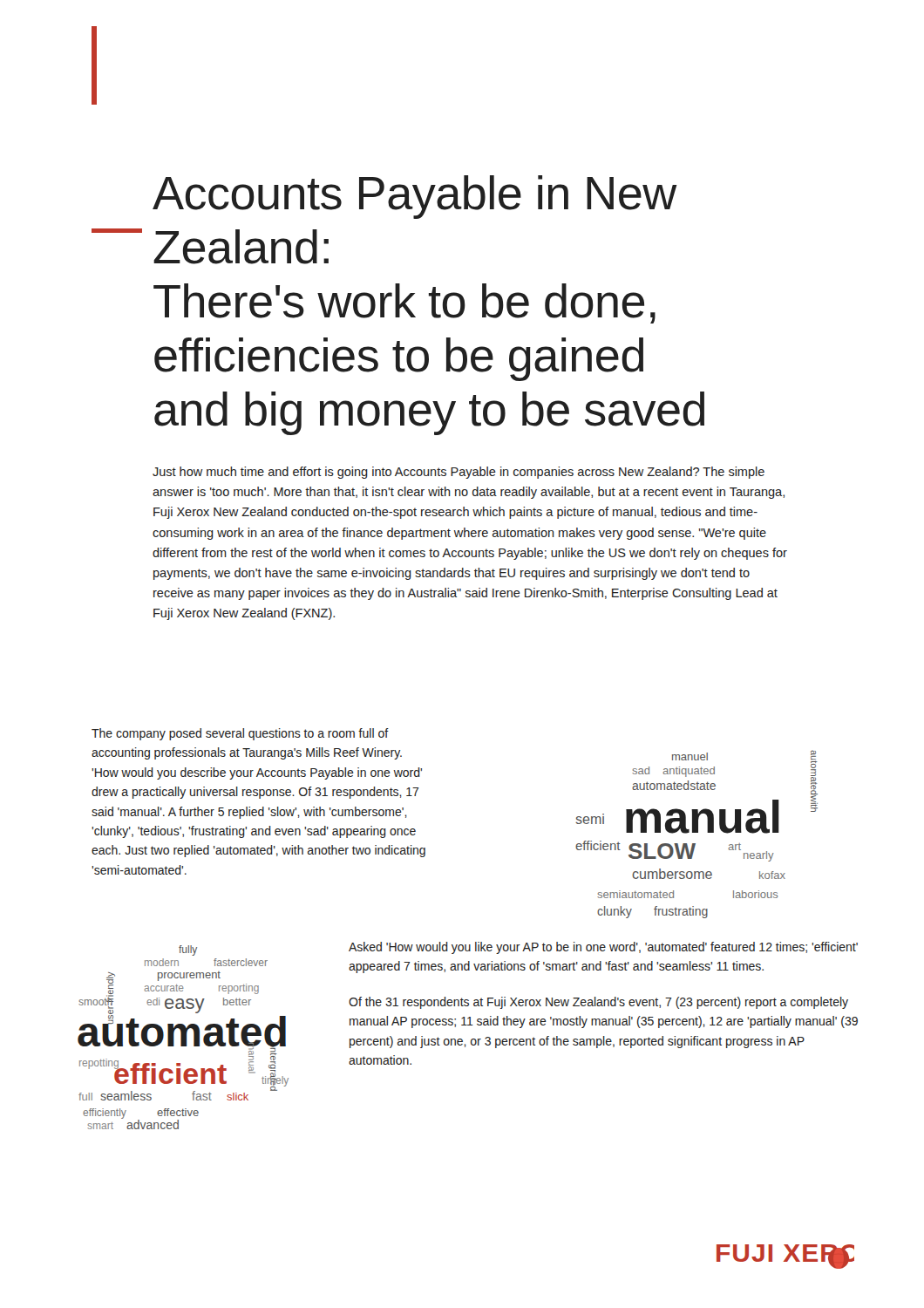Image resolution: width=924 pixels, height=1308 pixels.
Task: Select the logo
Action: (x=785, y=1249)
